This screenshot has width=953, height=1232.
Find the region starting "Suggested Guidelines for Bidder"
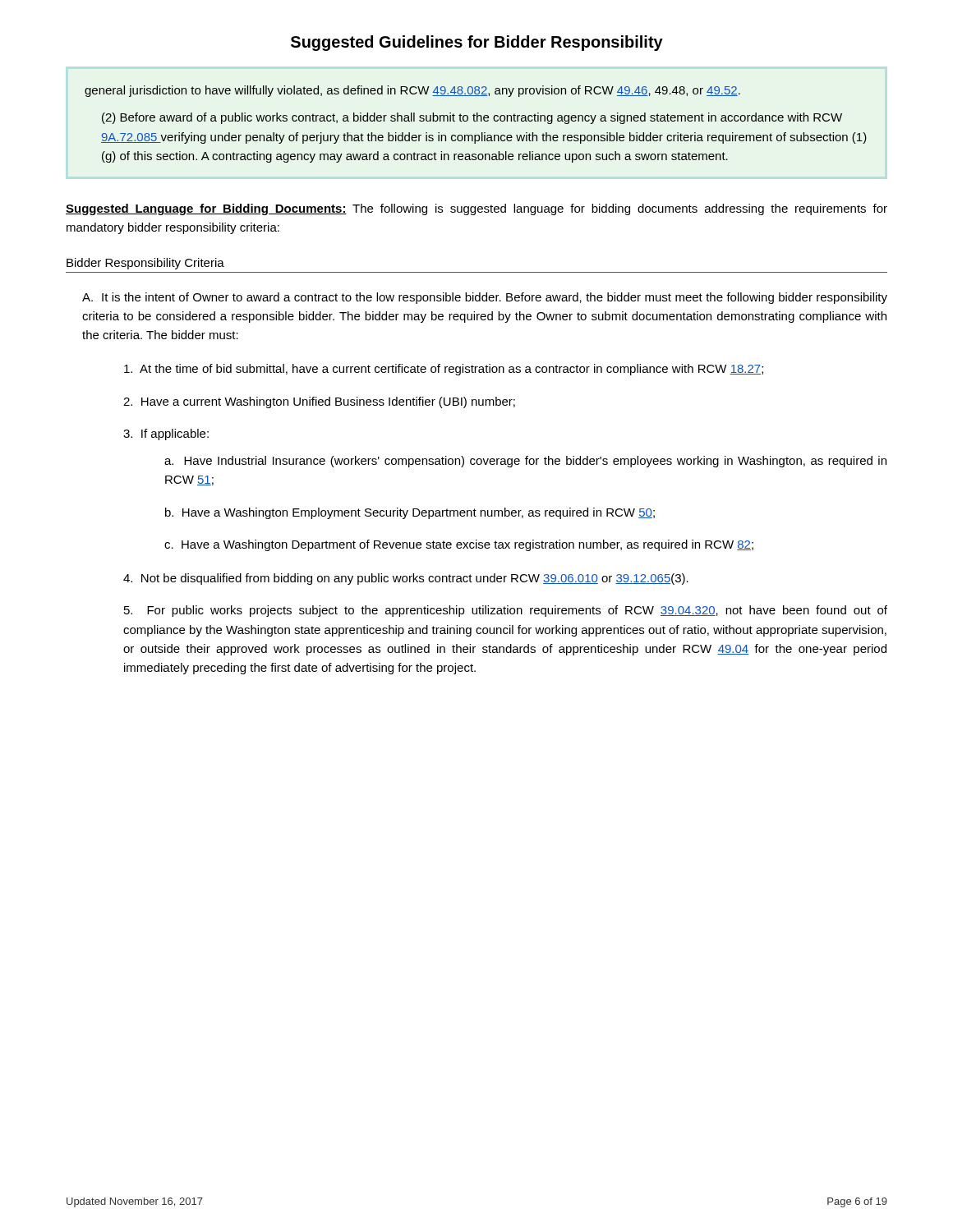[x=476, y=42]
